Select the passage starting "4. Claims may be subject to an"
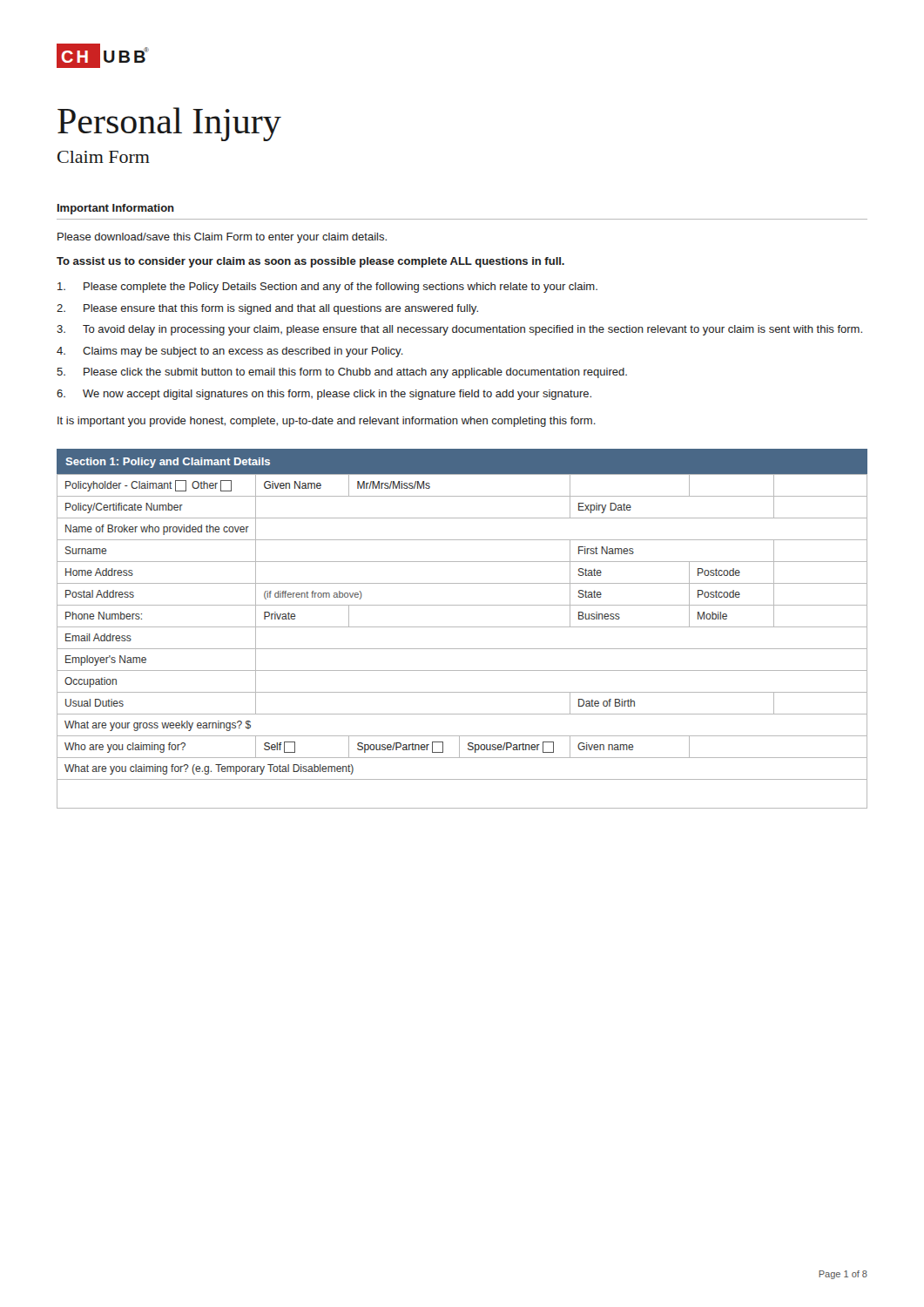Viewport: 924px width, 1307px height. click(x=230, y=351)
